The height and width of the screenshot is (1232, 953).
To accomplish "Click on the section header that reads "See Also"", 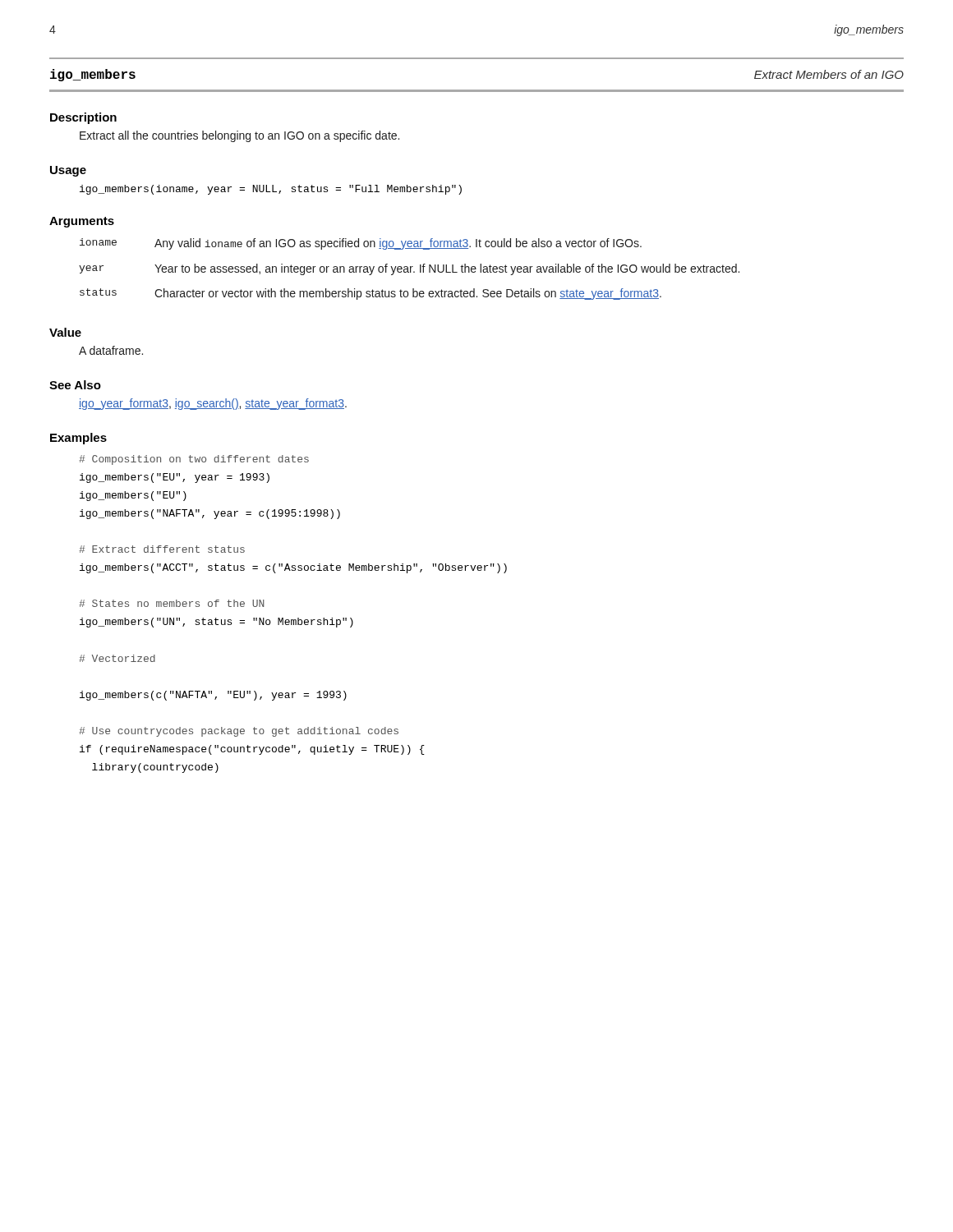I will (x=75, y=384).
